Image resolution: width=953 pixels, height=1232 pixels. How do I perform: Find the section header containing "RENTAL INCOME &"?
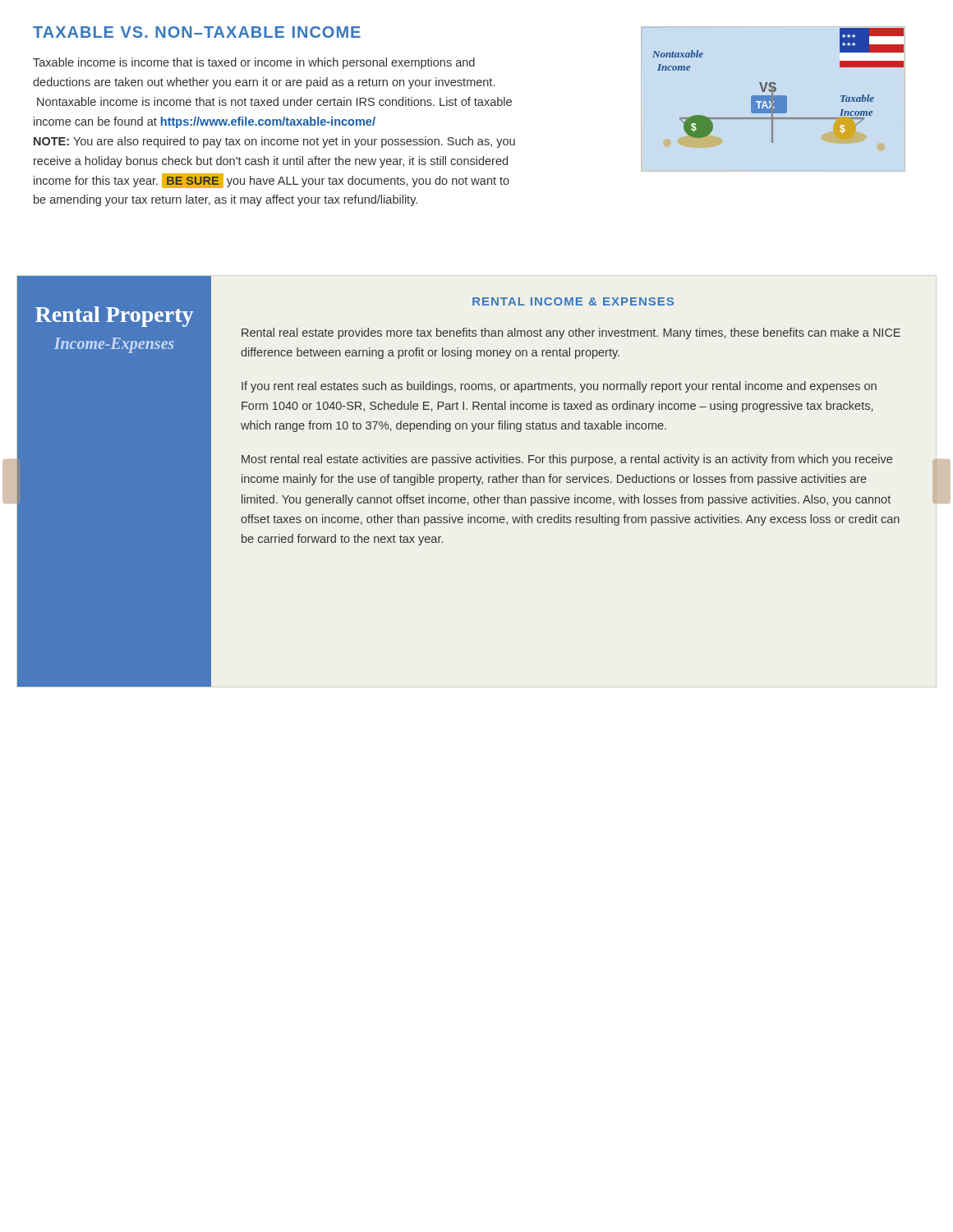(573, 301)
